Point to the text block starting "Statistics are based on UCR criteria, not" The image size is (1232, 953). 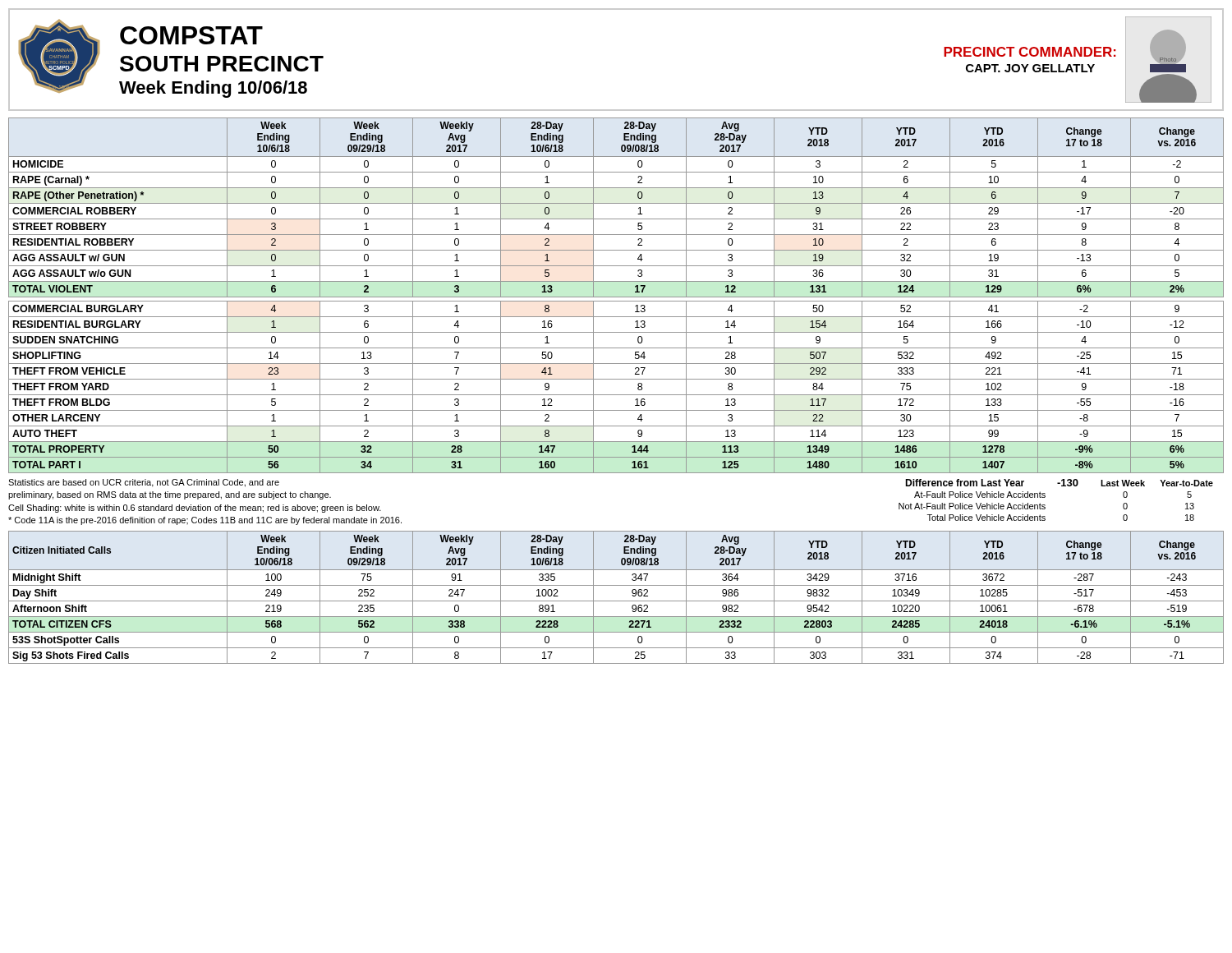pos(205,501)
